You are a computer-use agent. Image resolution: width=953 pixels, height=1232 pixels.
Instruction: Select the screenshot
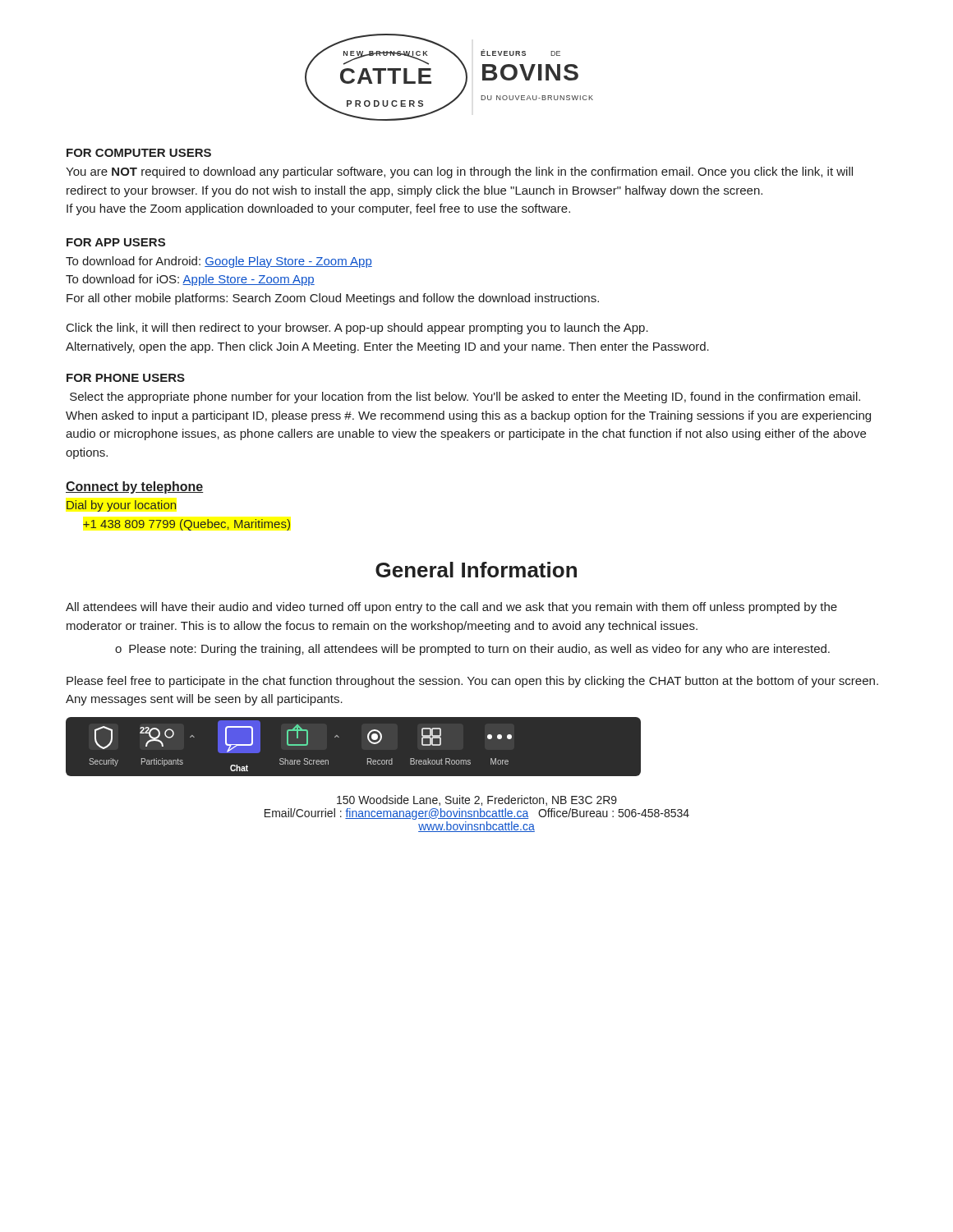click(476, 747)
